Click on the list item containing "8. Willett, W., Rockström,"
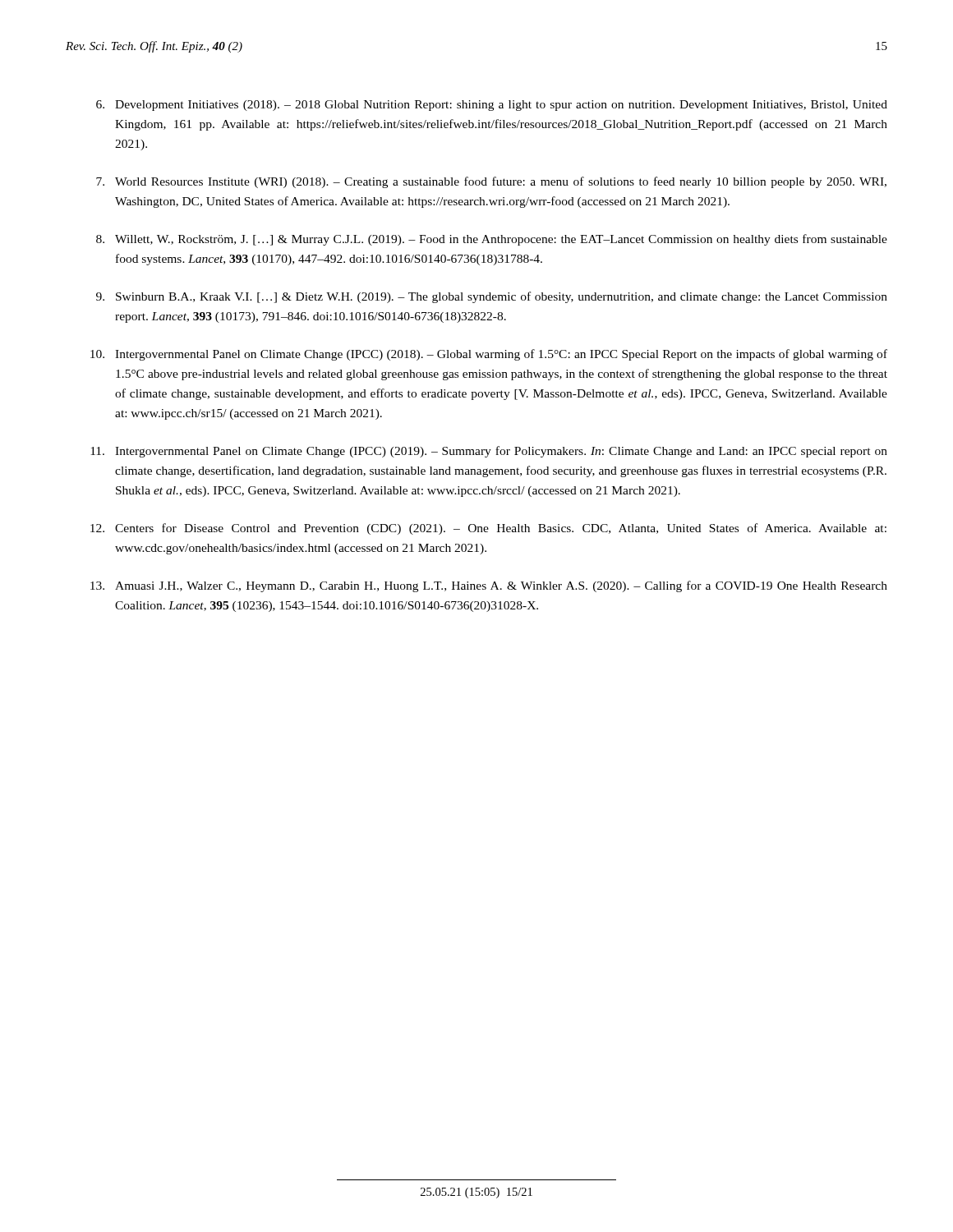 click(x=476, y=249)
